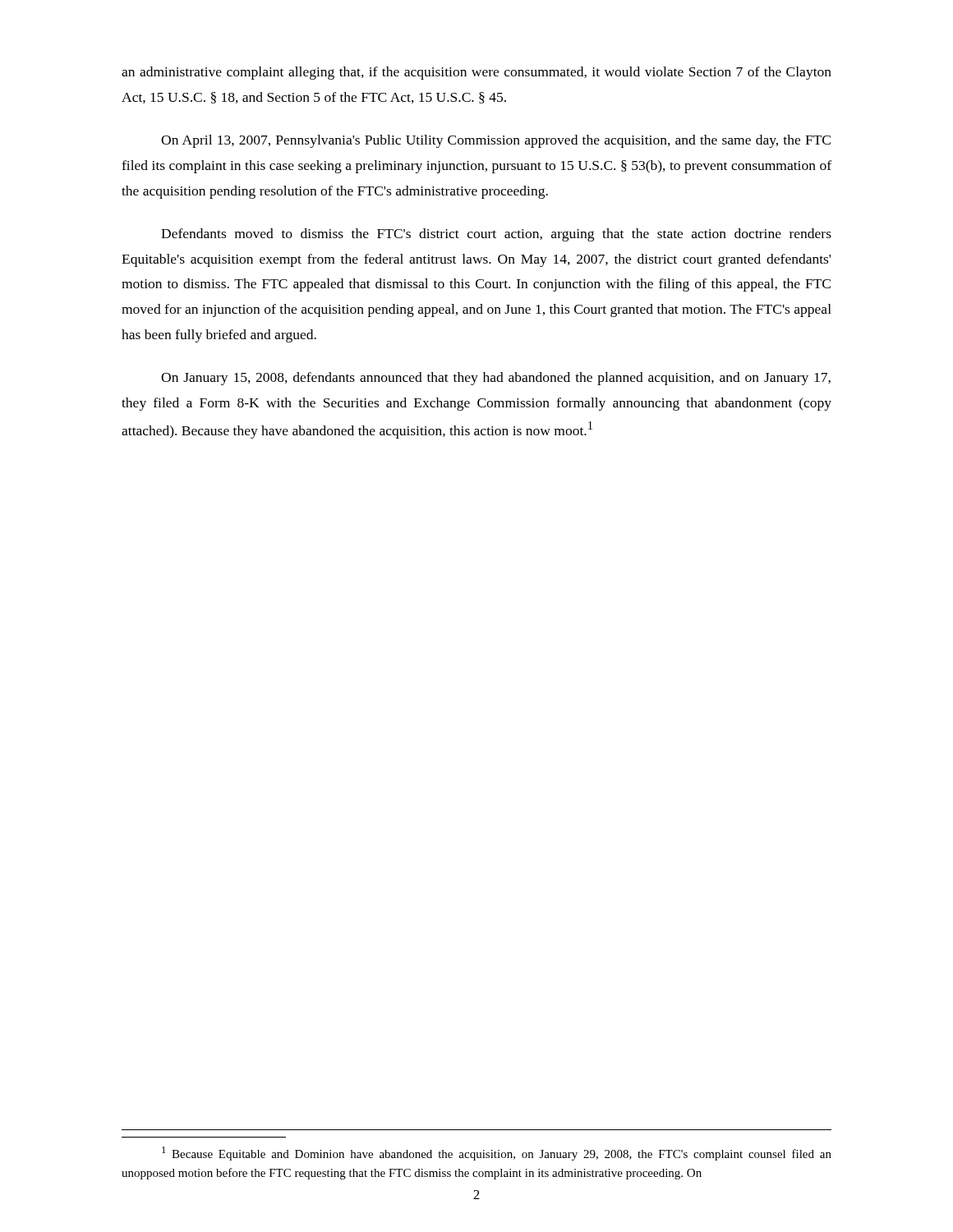This screenshot has height=1232, width=953.
Task: Select the text block that says "On April 13,"
Action: pos(476,165)
